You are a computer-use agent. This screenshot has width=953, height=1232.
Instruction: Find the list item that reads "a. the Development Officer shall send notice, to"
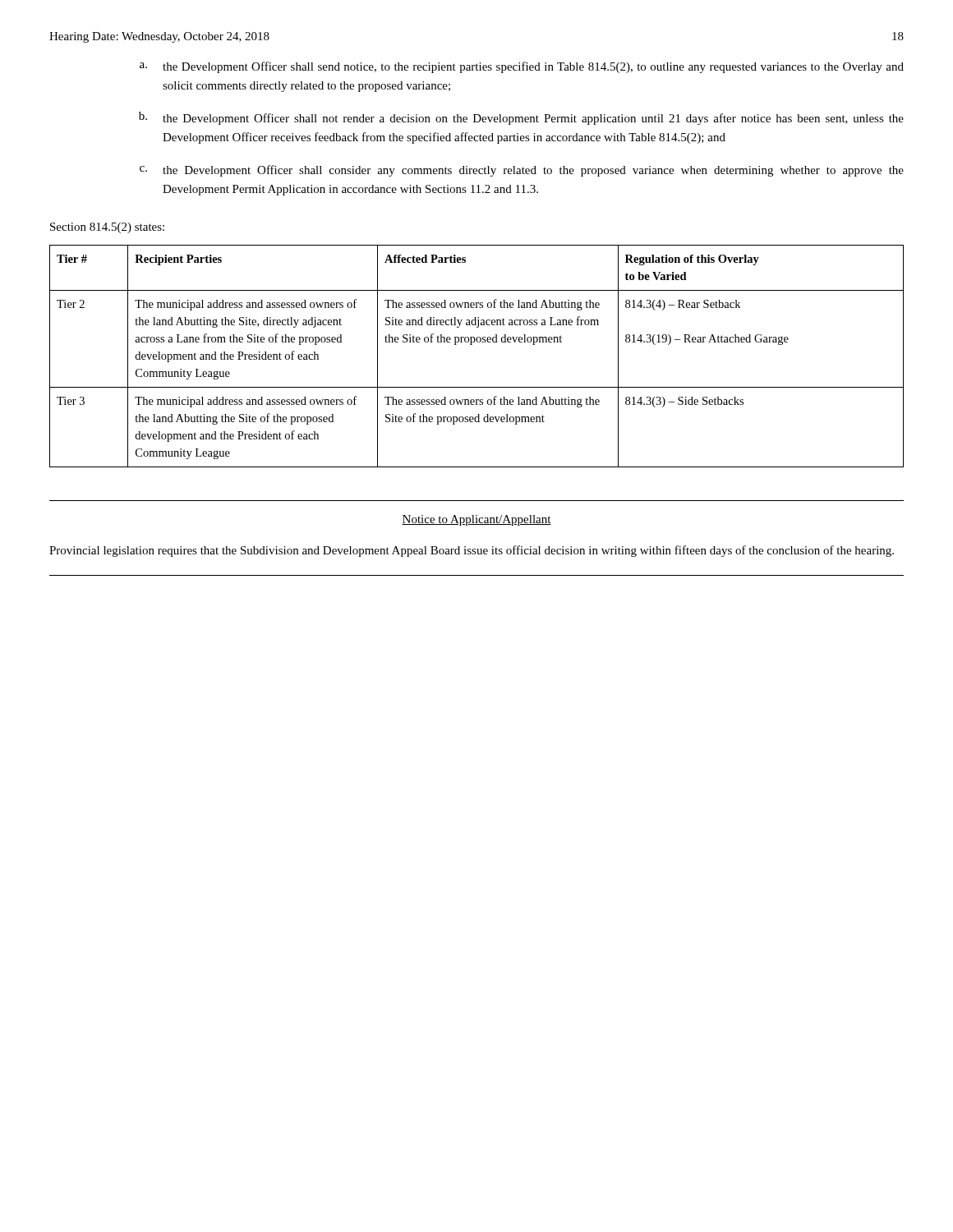click(x=476, y=76)
